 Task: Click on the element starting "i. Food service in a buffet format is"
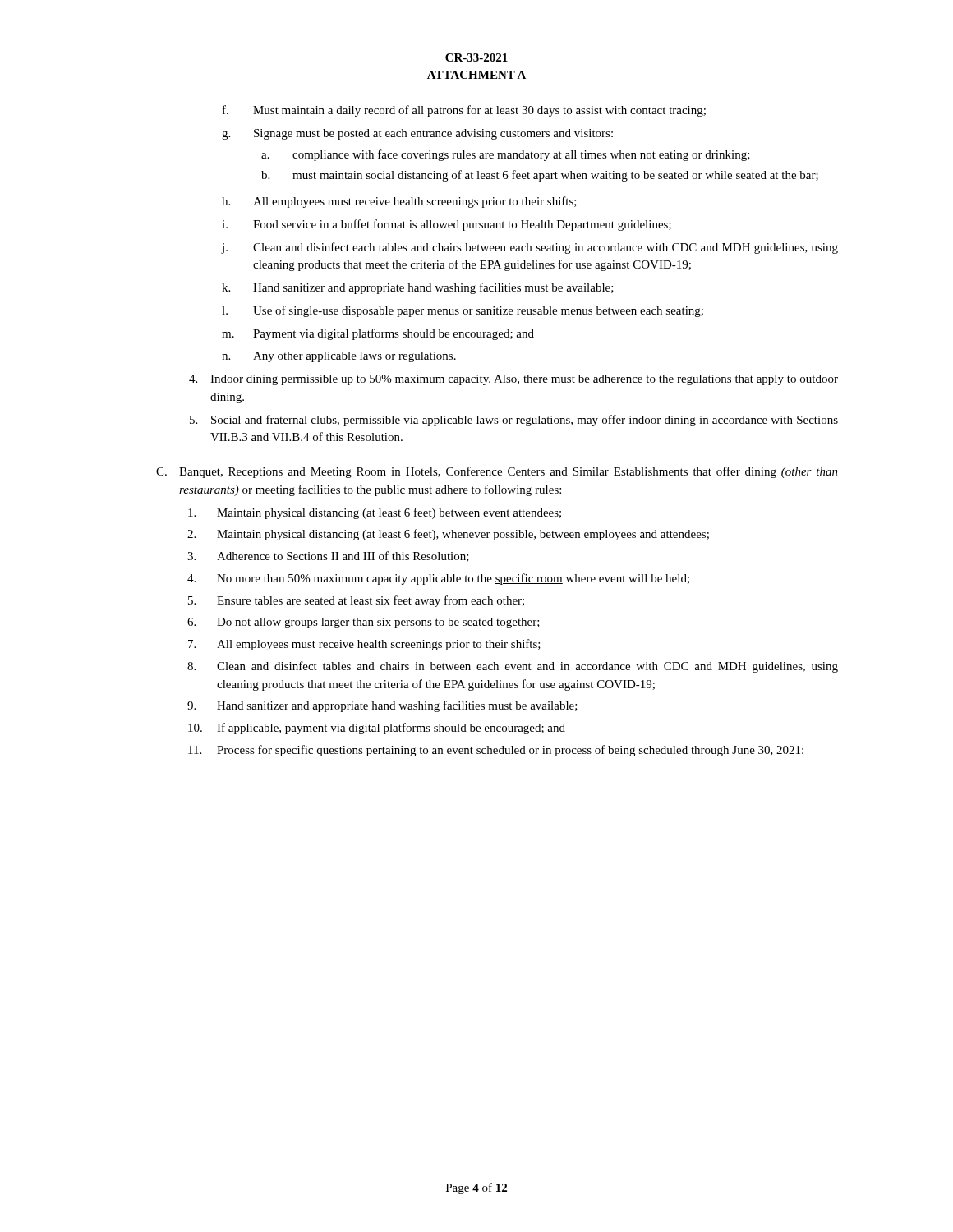530,225
